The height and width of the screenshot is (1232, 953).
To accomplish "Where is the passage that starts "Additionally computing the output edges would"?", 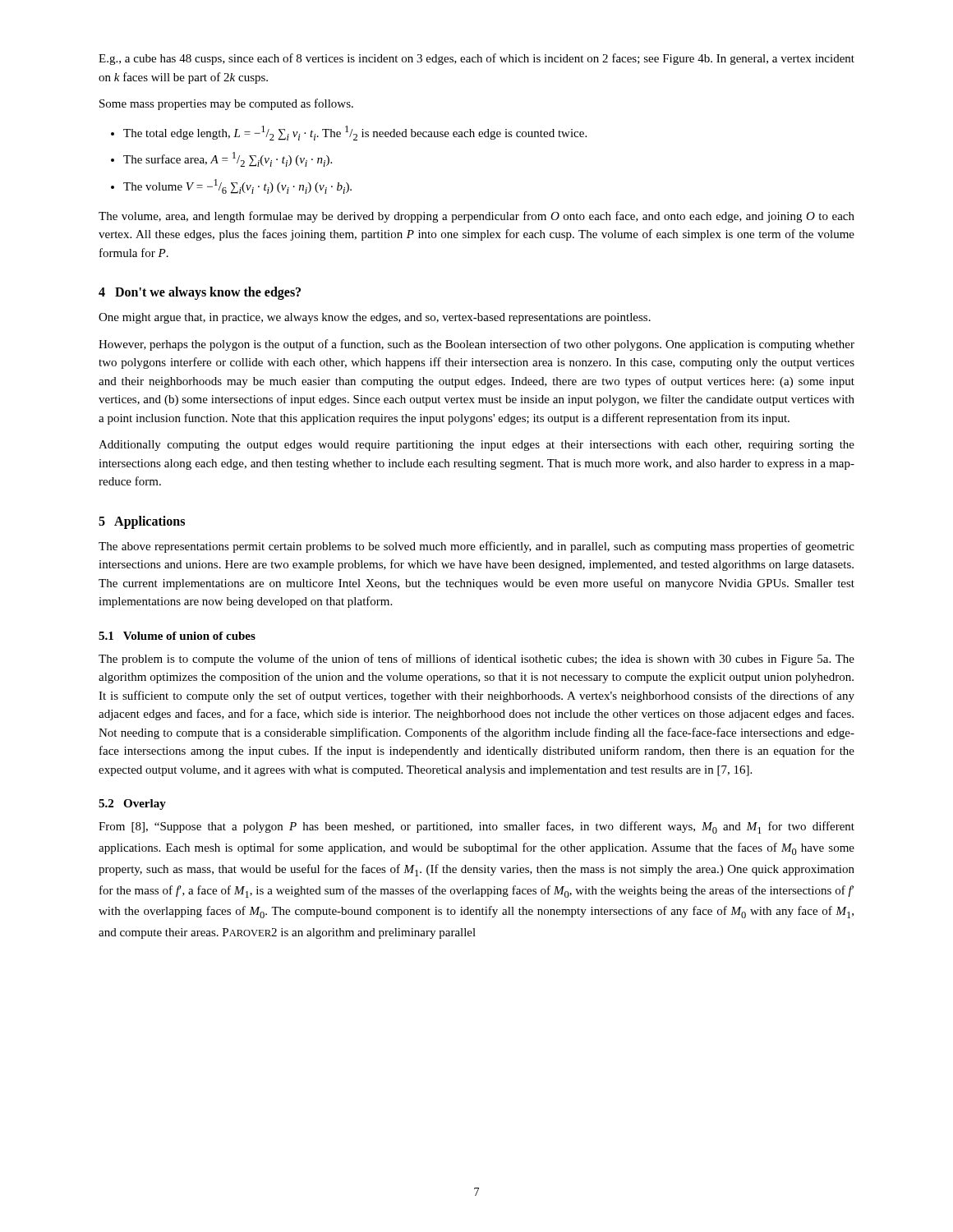I will coord(476,463).
